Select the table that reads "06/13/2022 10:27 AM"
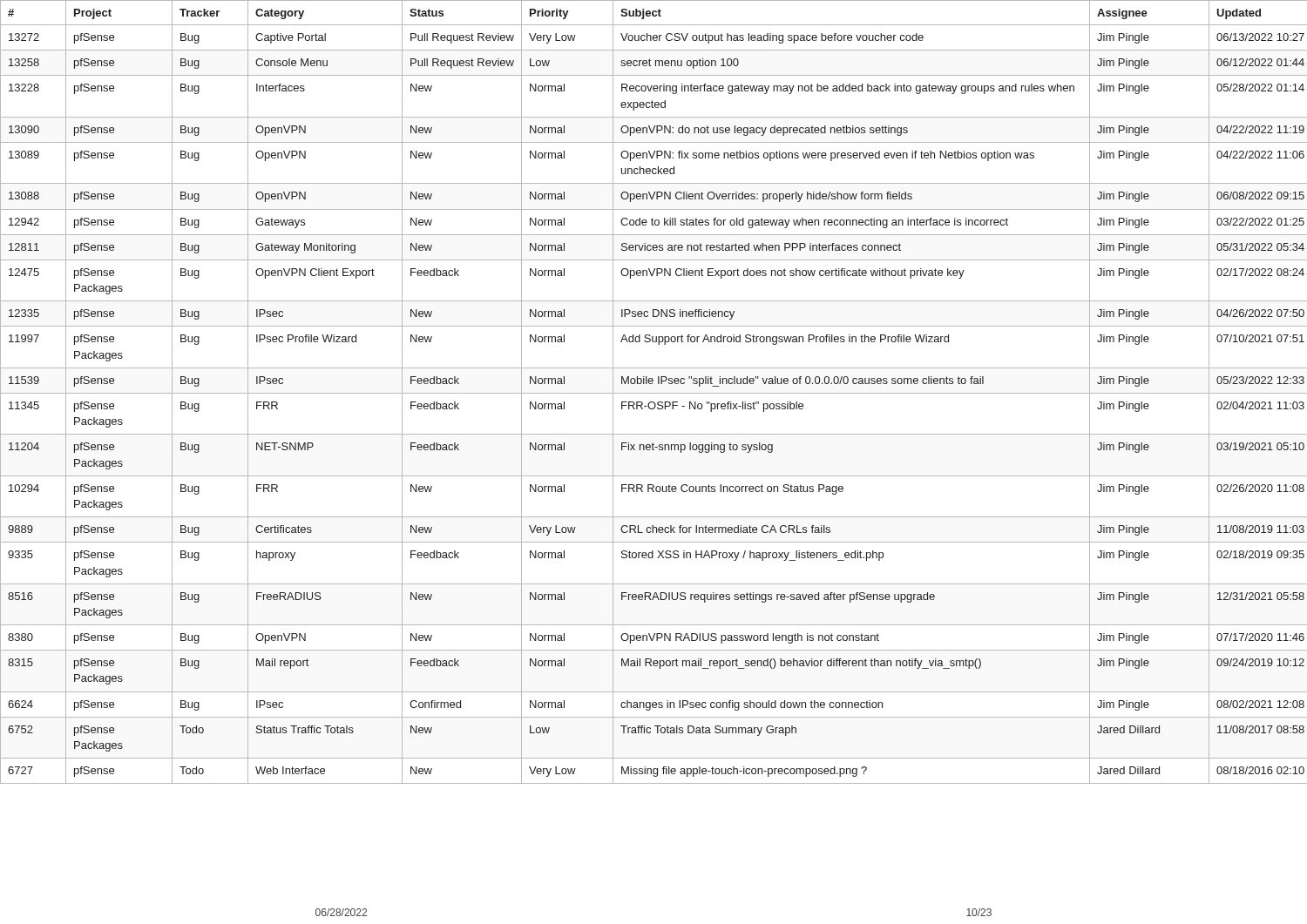 point(654,392)
